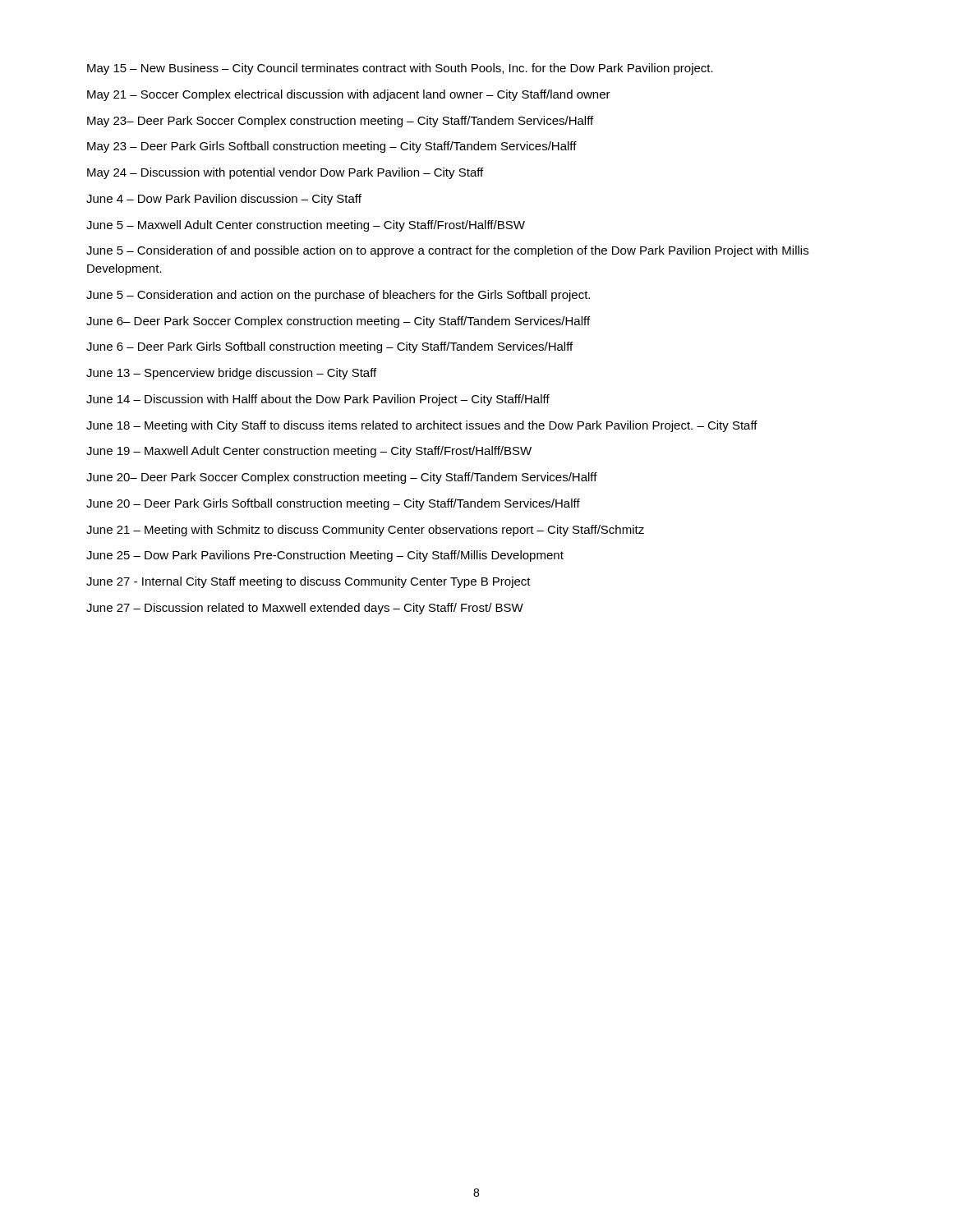Locate the block starting "June 25 –"
The height and width of the screenshot is (1232, 953).
coord(325,555)
